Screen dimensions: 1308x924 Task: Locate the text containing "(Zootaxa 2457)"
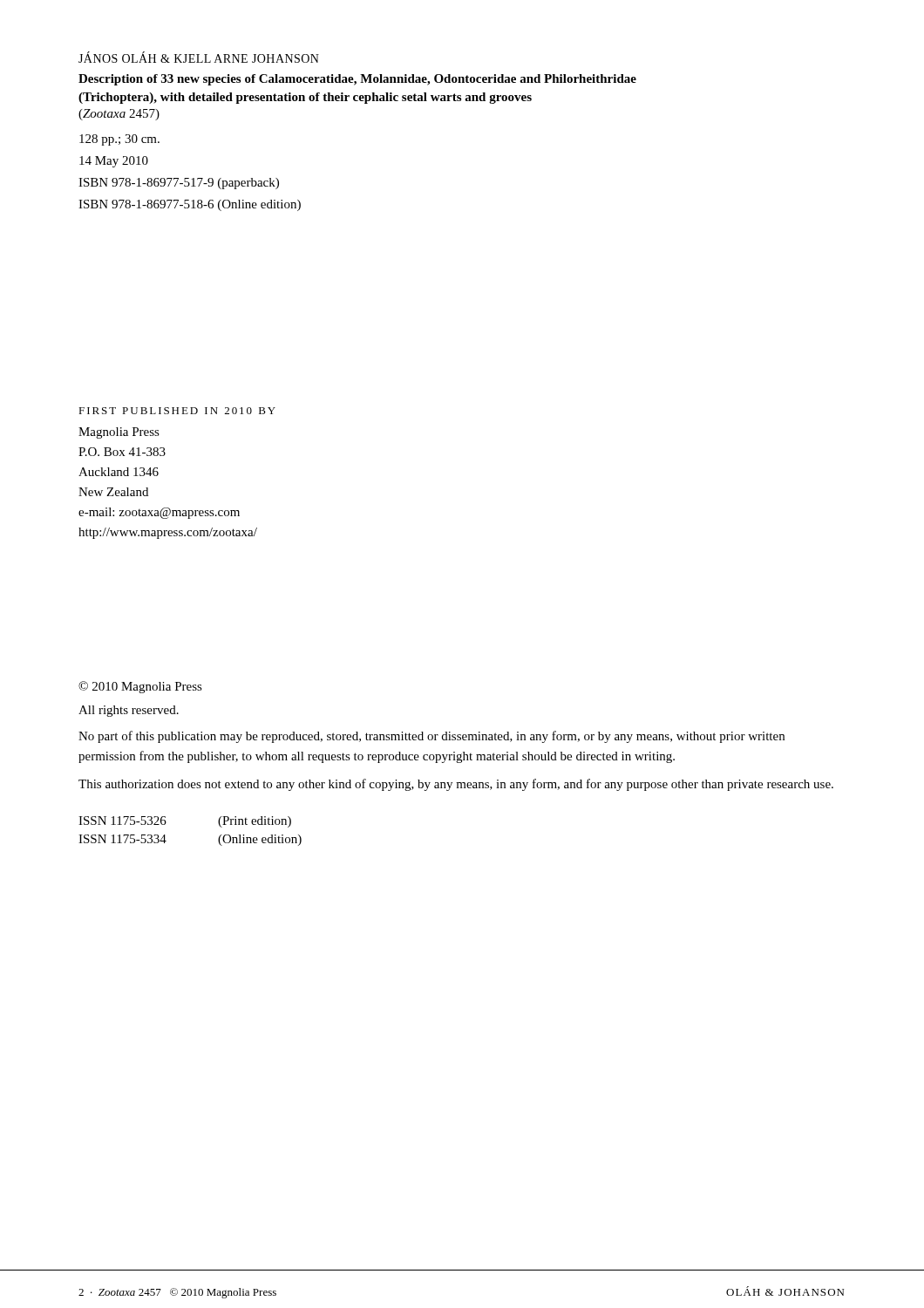click(119, 113)
